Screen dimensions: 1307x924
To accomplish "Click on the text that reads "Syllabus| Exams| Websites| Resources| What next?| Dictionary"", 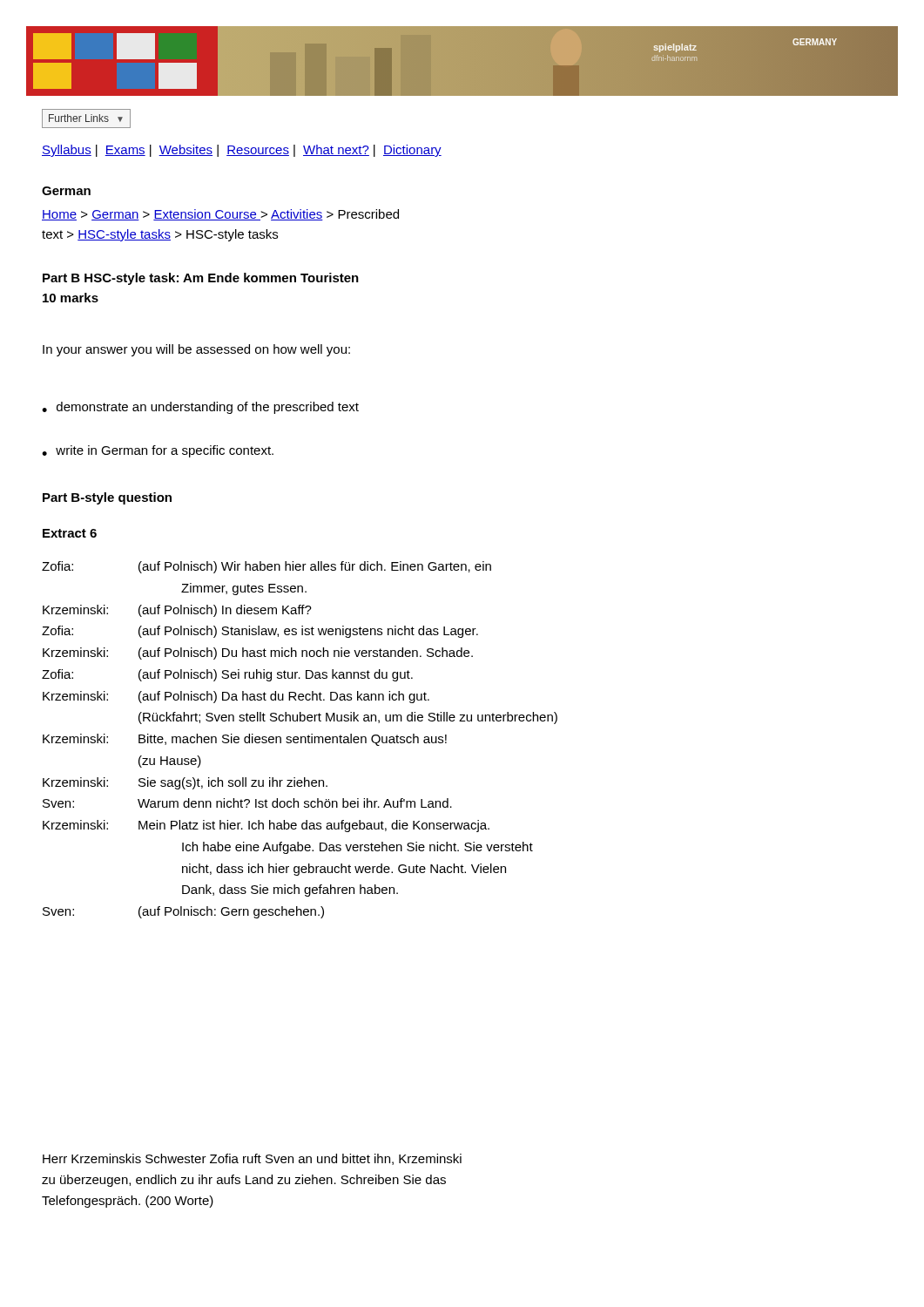I will 241,149.
